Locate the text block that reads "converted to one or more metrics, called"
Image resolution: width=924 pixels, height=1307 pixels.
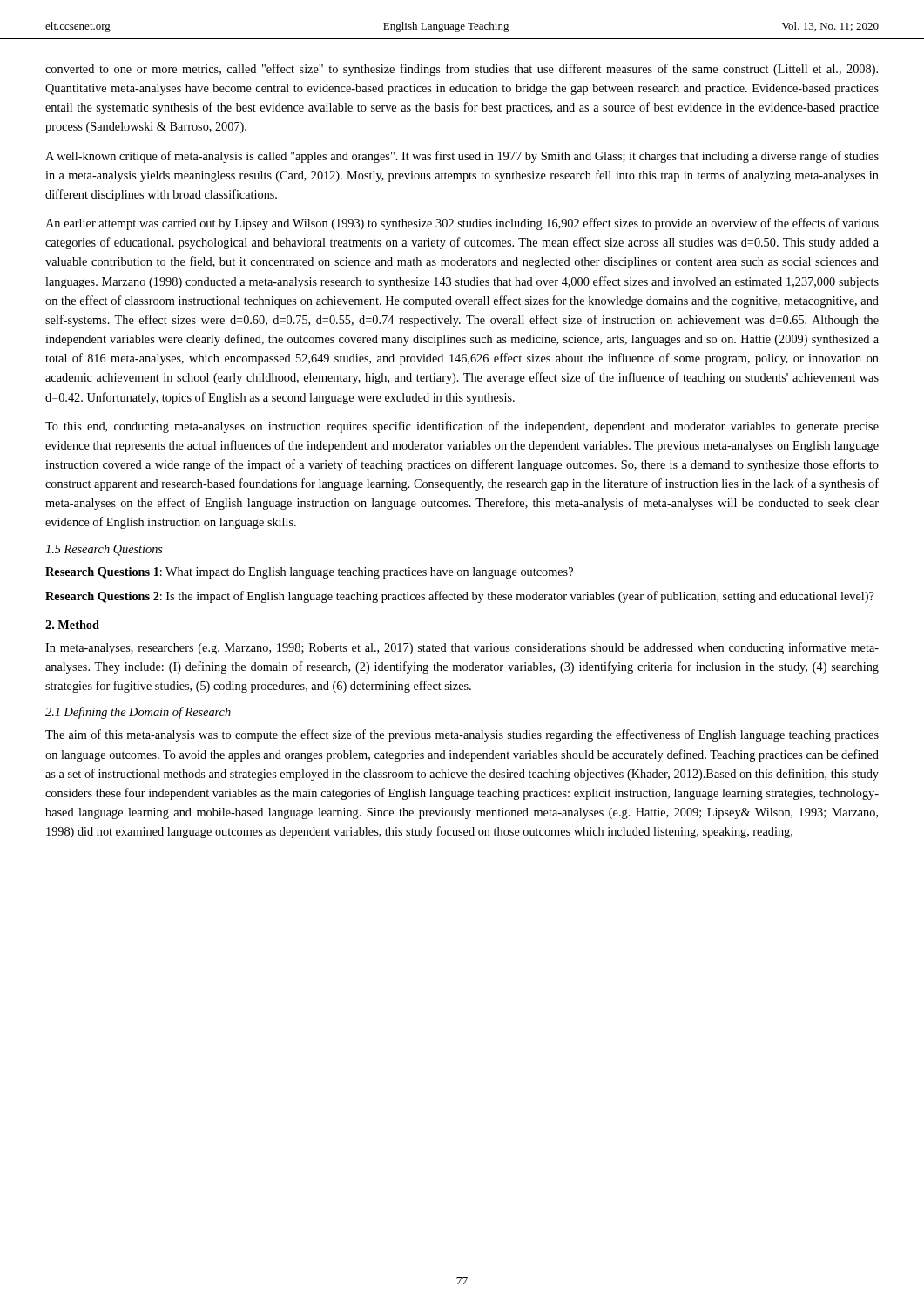(462, 98)
